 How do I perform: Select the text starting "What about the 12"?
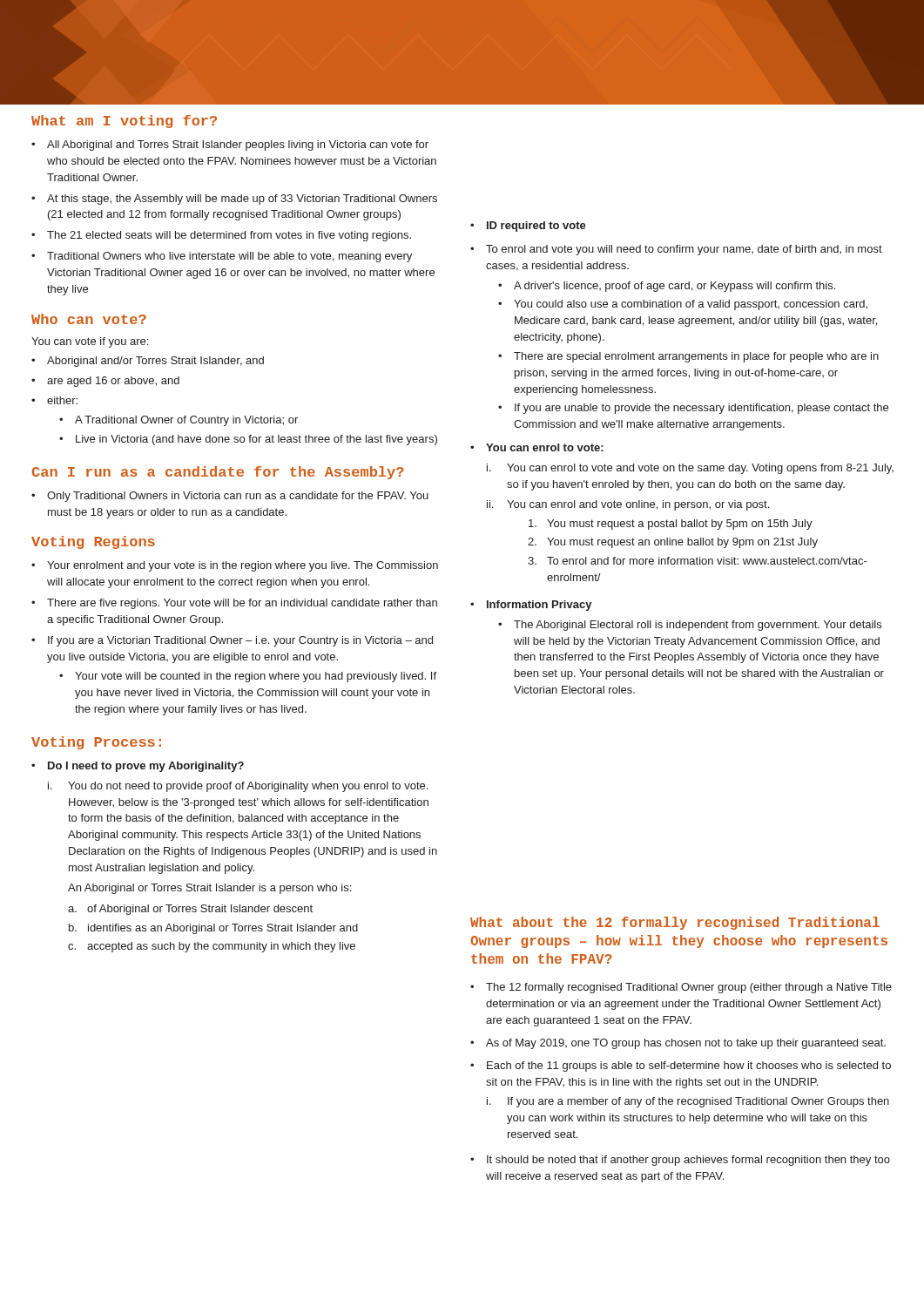coord(684,1050)
